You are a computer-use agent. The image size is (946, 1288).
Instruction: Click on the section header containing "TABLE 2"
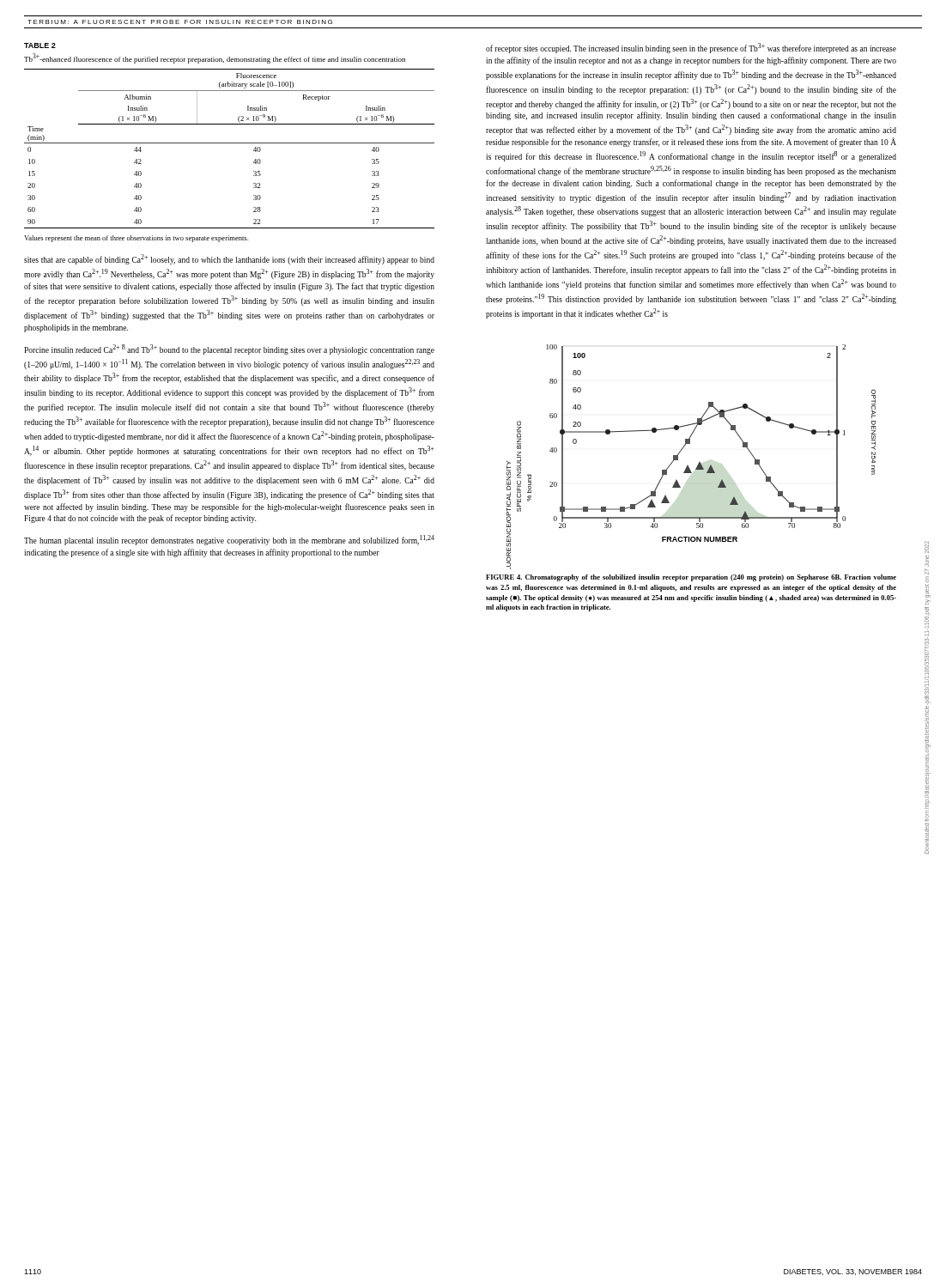[x=40, y=46]
